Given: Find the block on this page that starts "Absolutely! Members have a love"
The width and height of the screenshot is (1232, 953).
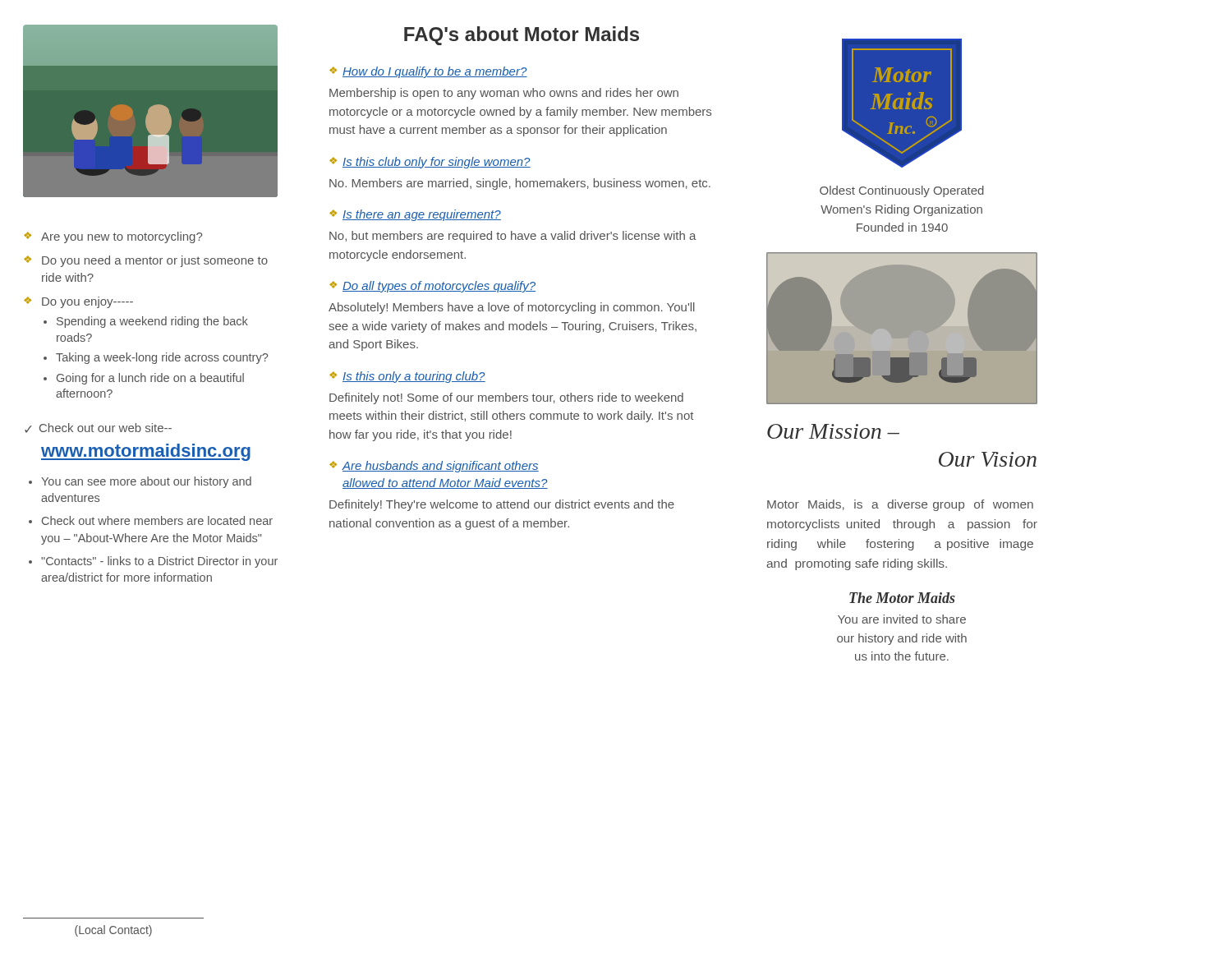Looking at the screenshot, I should click(513, 325).
